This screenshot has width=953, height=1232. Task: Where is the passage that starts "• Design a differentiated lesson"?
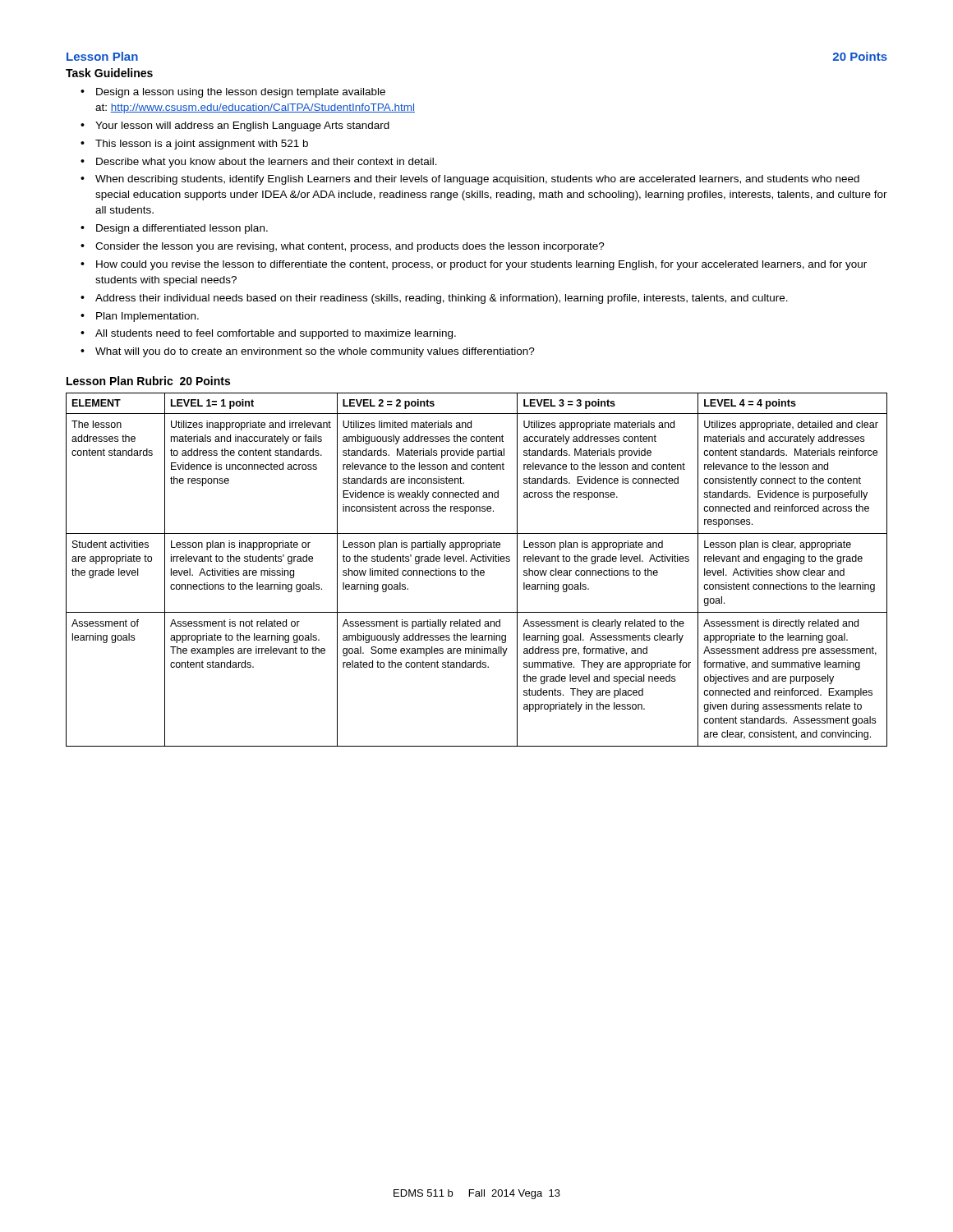coord(174,229)
